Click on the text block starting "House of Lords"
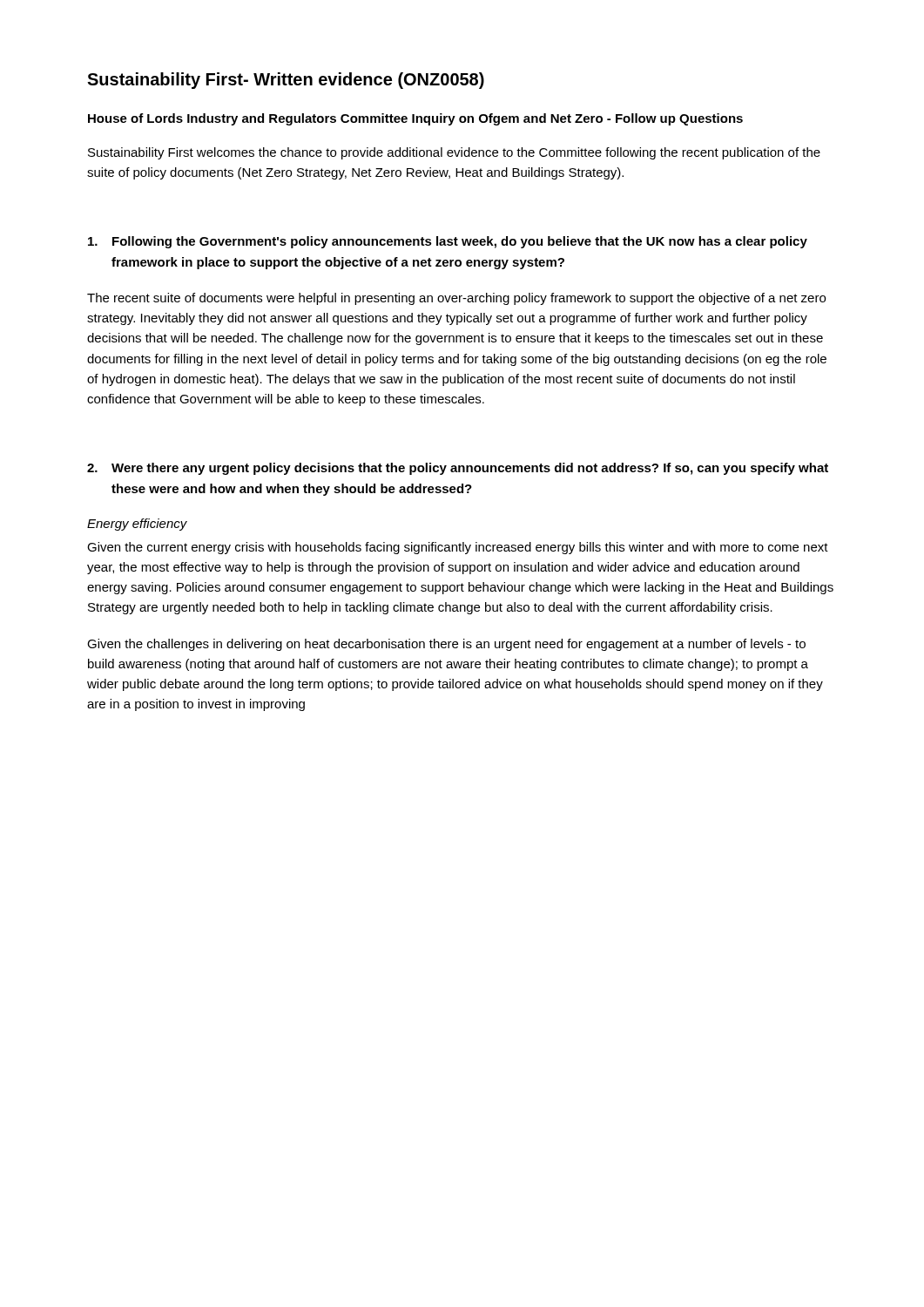Viewport: 924px width, 1307px height. click(x=415, y=118)
